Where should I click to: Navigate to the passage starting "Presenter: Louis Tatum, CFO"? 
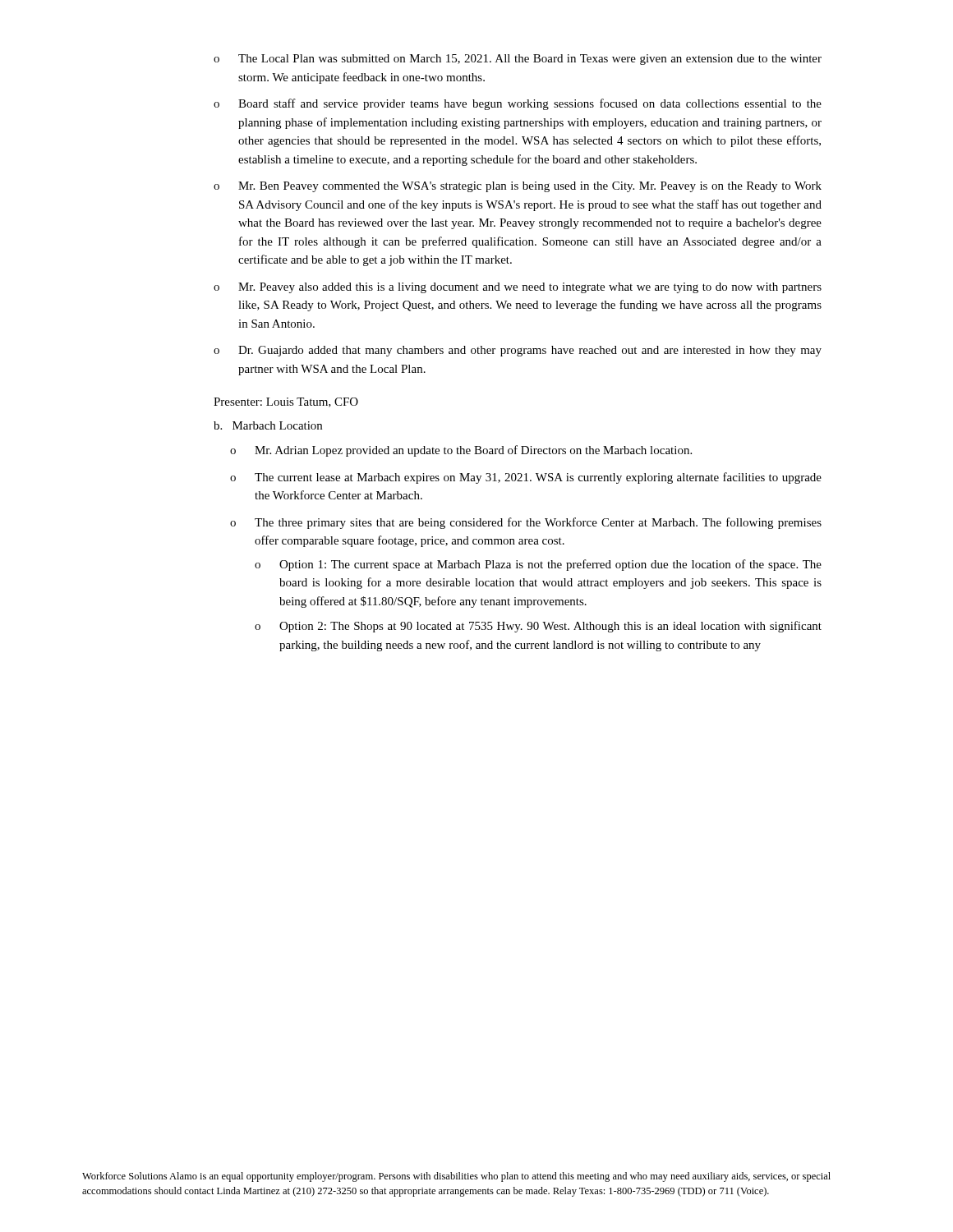286,402
